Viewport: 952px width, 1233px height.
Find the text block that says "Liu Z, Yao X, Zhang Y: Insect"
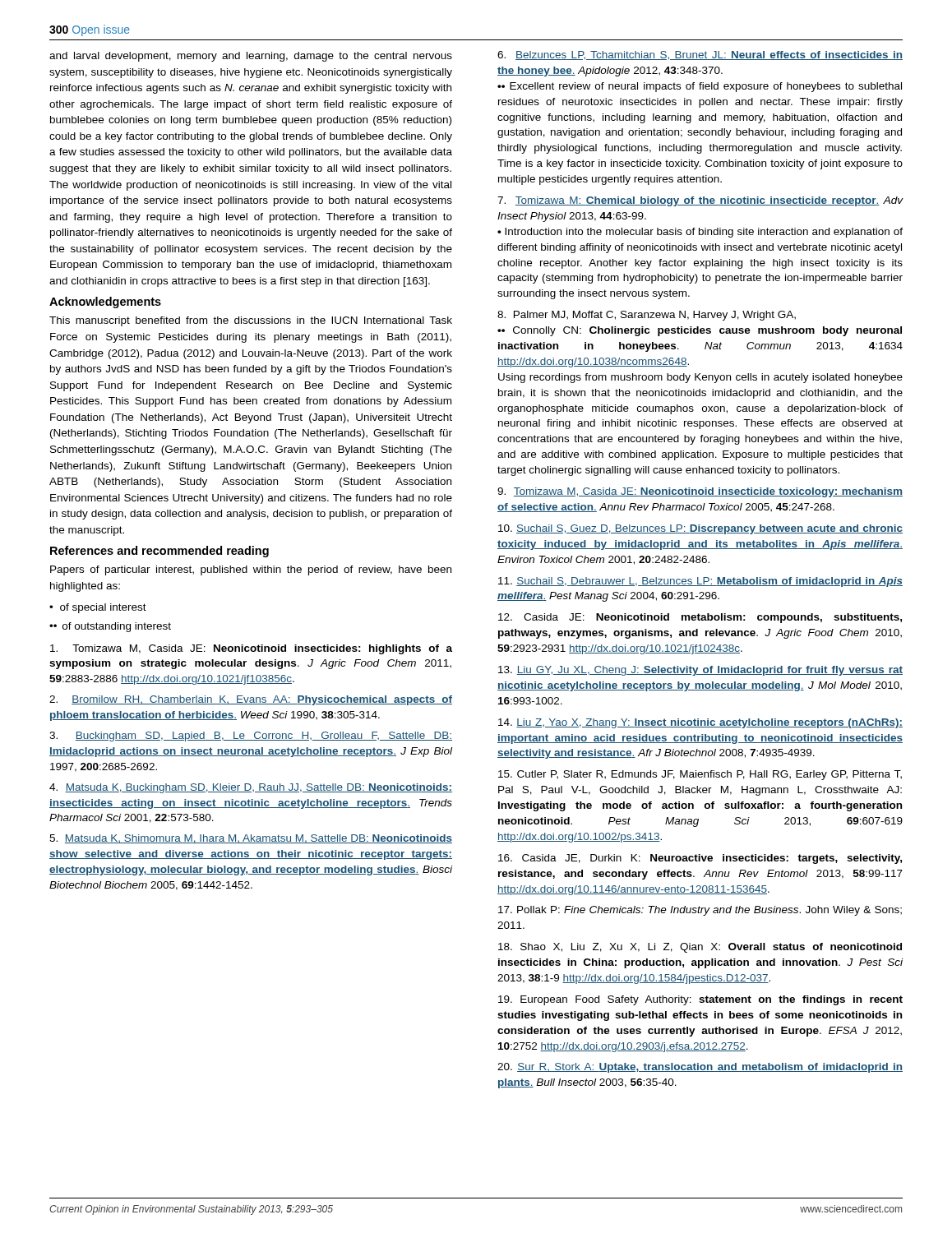click(x=700, y=737)
